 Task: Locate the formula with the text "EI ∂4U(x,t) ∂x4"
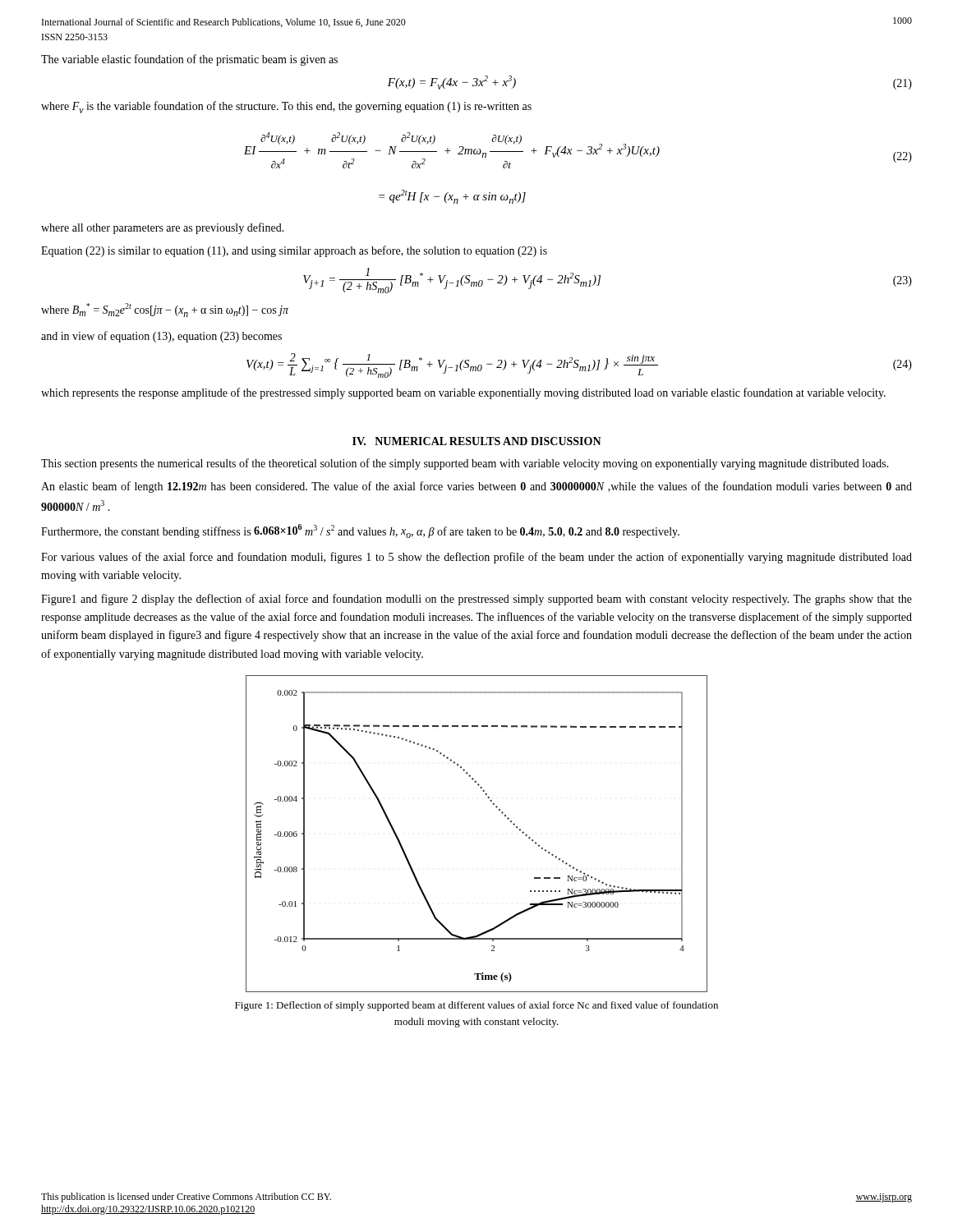pos(476,169)
